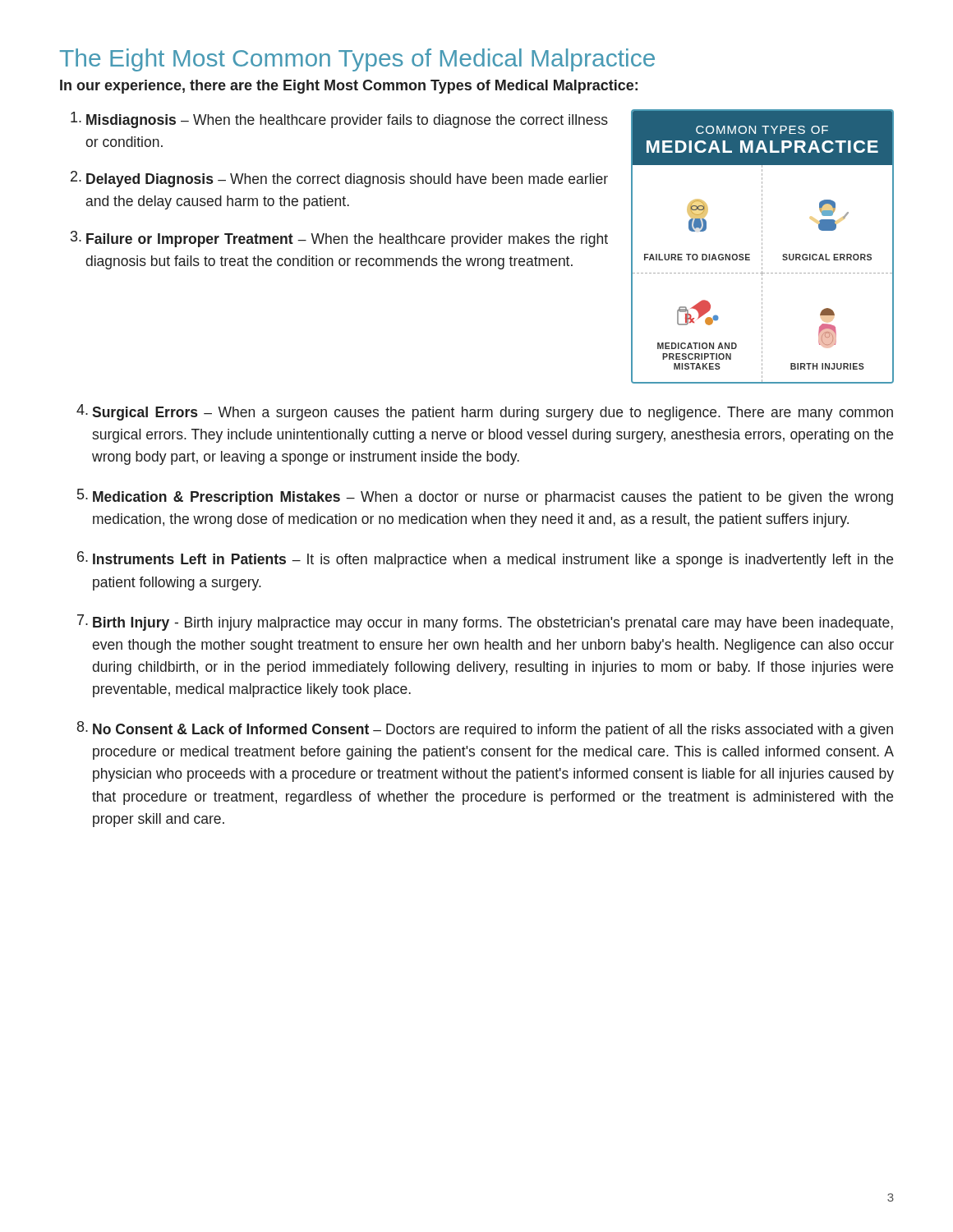Find the element starting "4. Surgical Errors – When a surgeon causes"

476,435
